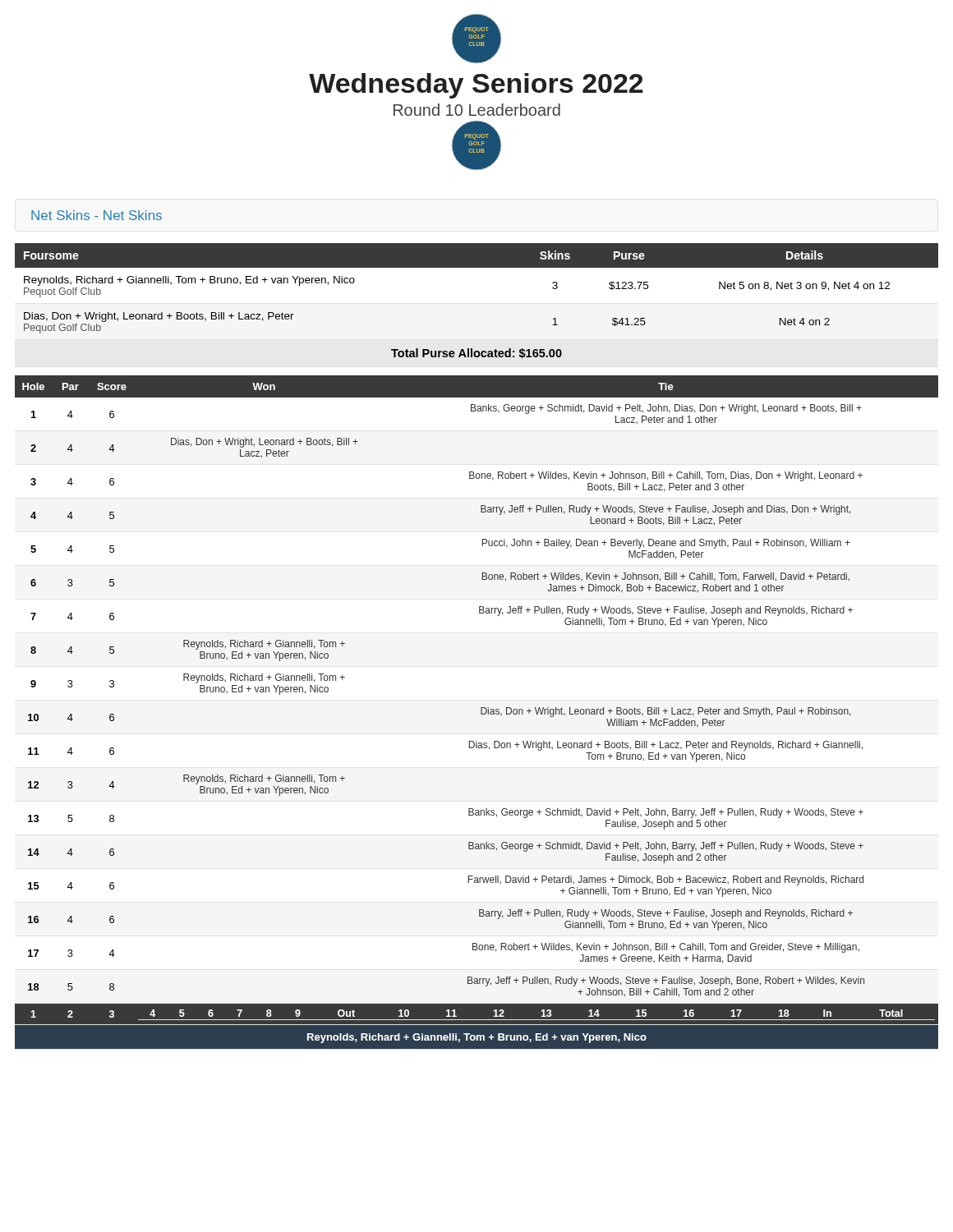The width and height of the screenshot is (953, 1232).
Task: Click on the region starting "Wednesday Seniors 2022"
Action: 476,83
